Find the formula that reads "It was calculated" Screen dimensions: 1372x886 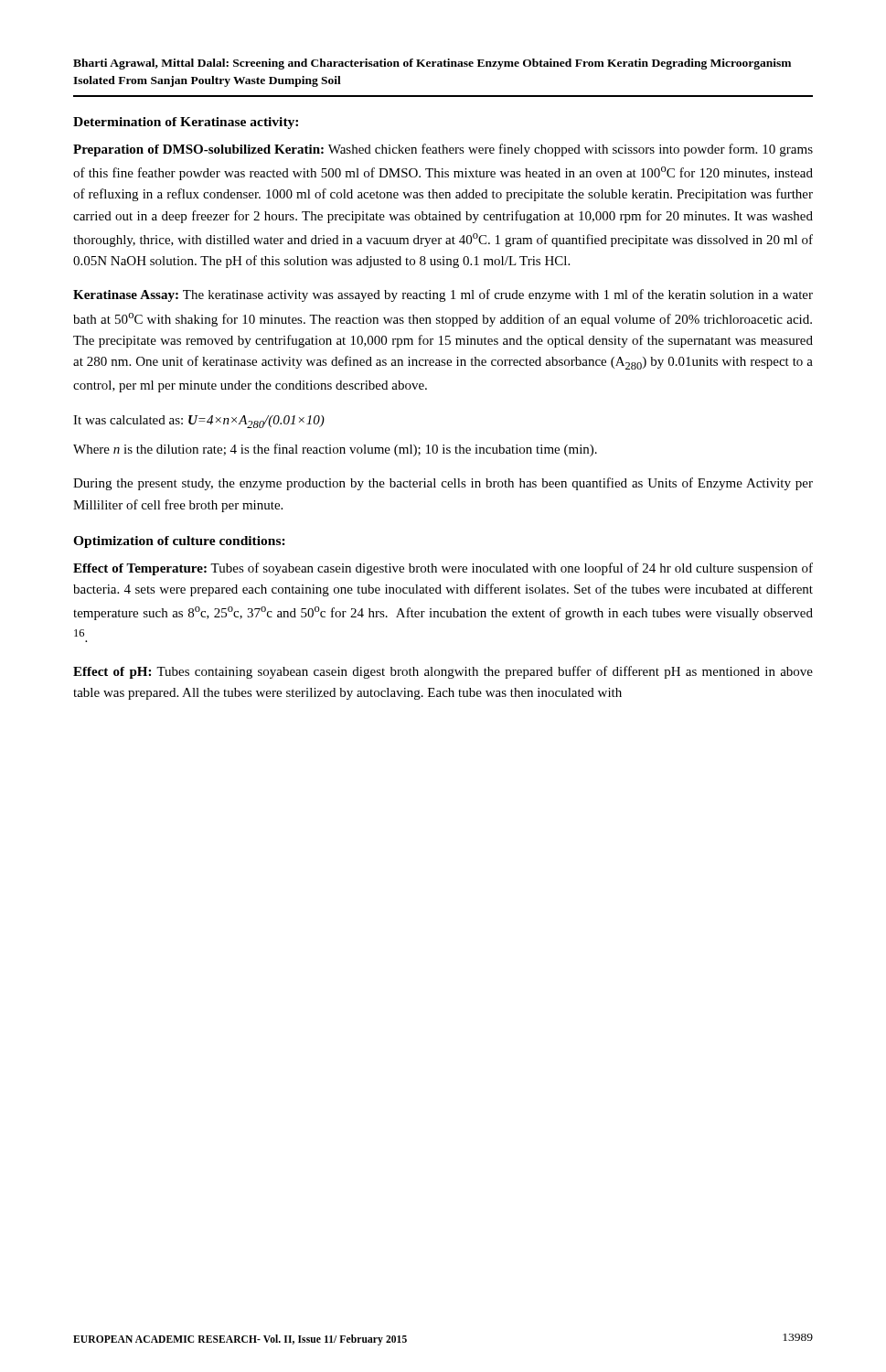click(199, 421)
